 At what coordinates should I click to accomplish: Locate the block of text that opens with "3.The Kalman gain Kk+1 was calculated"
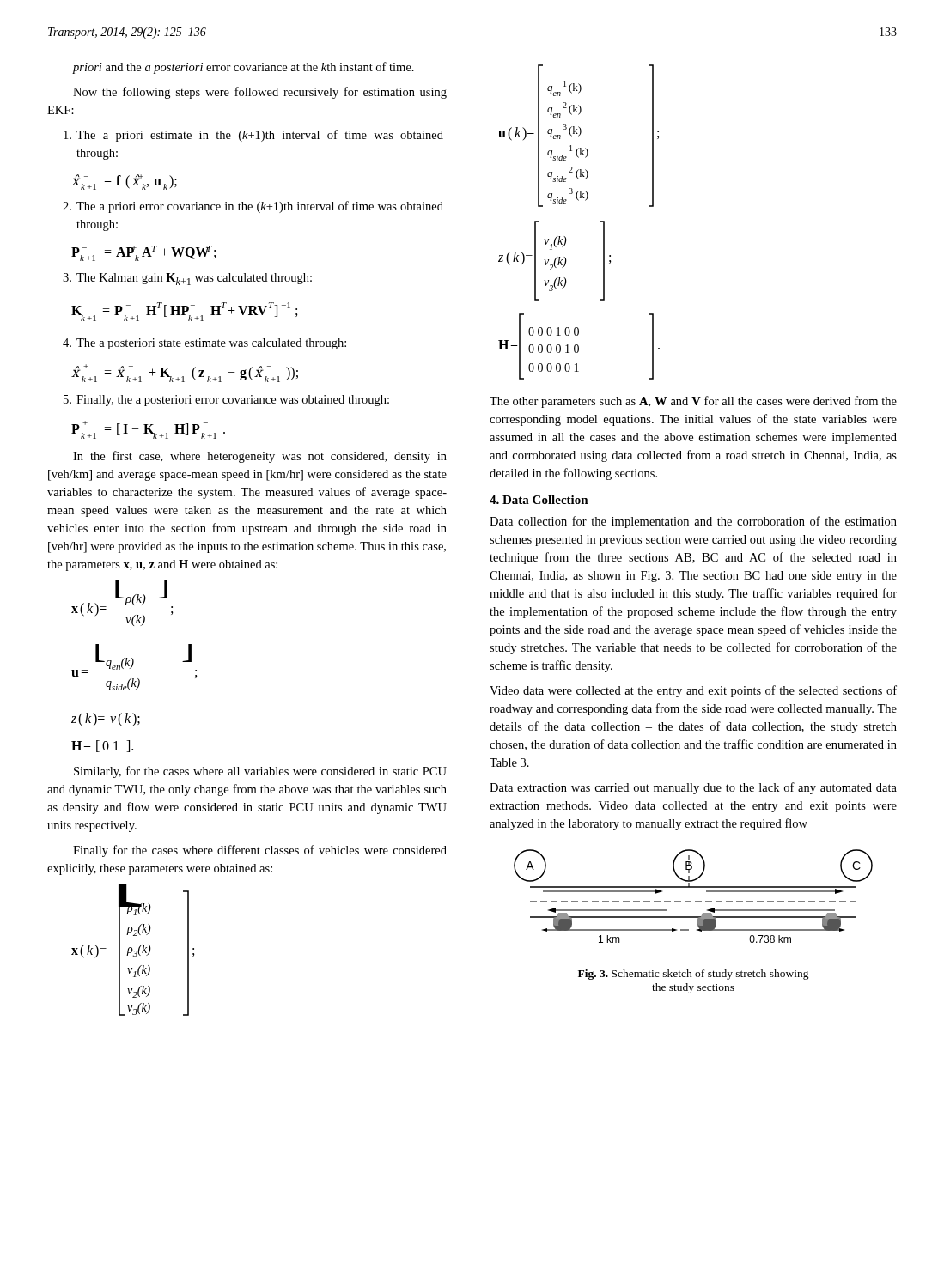pyautogui.click(x=253, y=279)
